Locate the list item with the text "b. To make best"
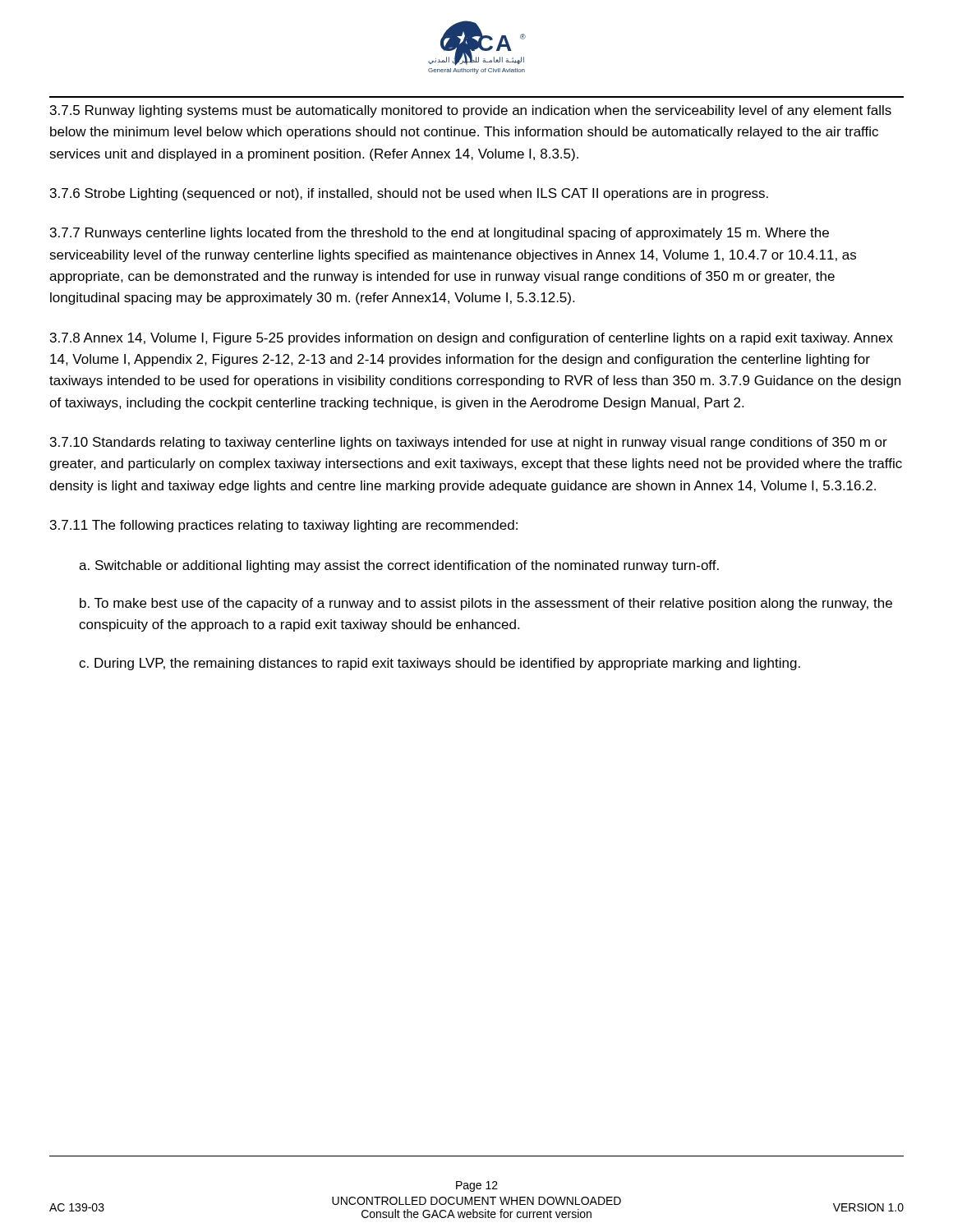Viewport: 953px width, 1232px height. click(486, 614)
